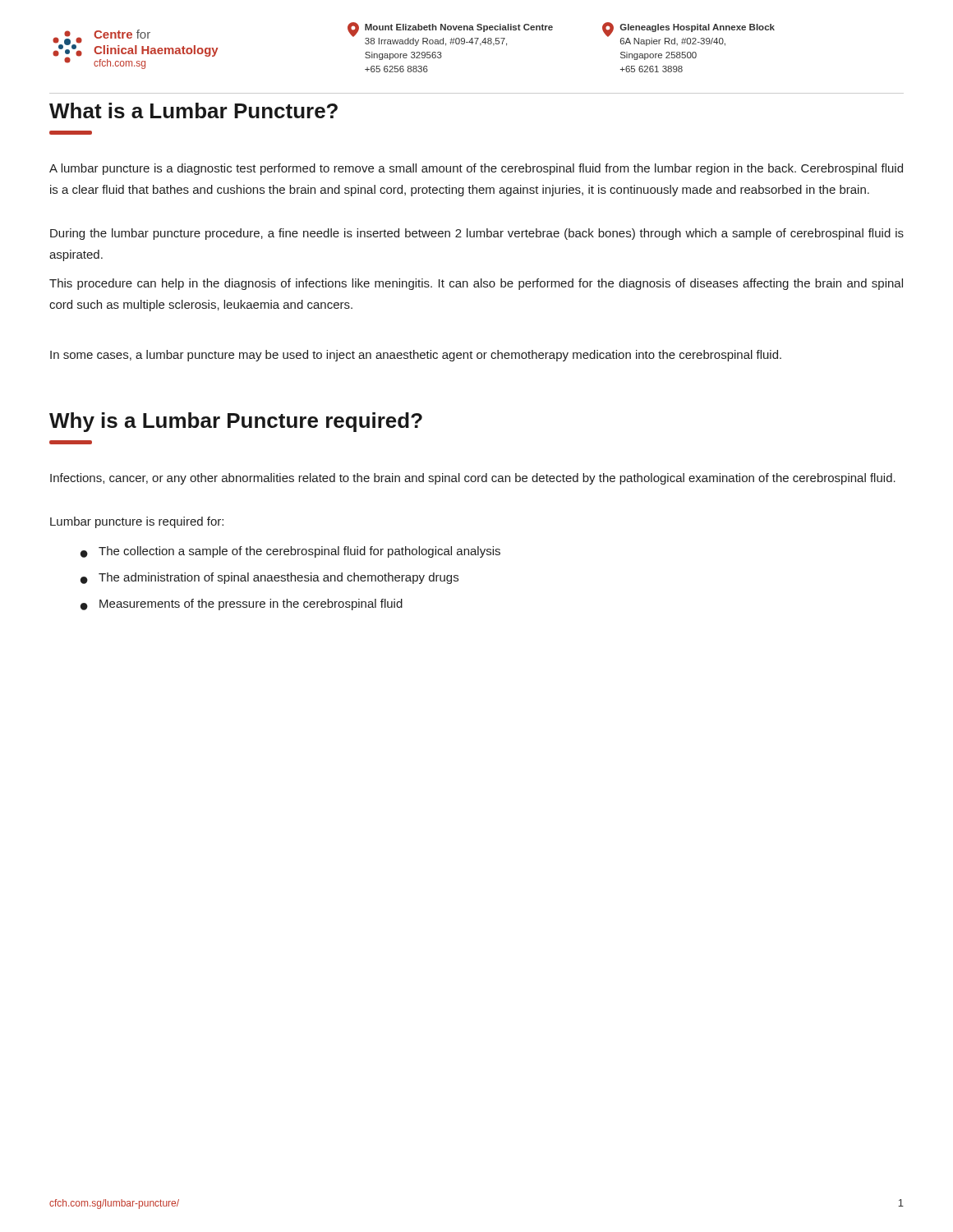The image size is (953, 1232).
Task: Select the text block containing "A lumbar puncture is"
Action: click(476, 178)
